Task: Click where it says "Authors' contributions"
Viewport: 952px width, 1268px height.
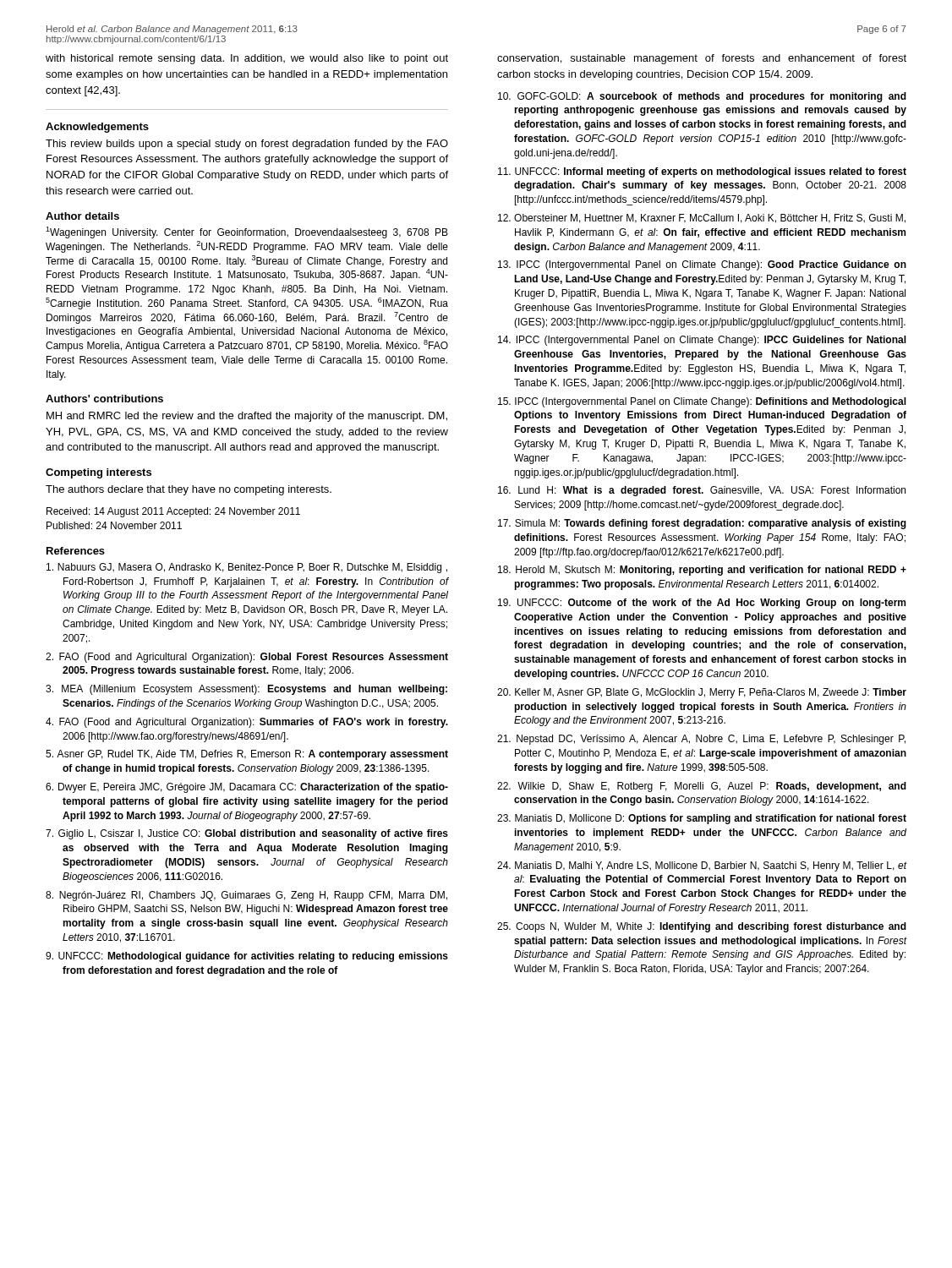Action: tap(104, 399)
